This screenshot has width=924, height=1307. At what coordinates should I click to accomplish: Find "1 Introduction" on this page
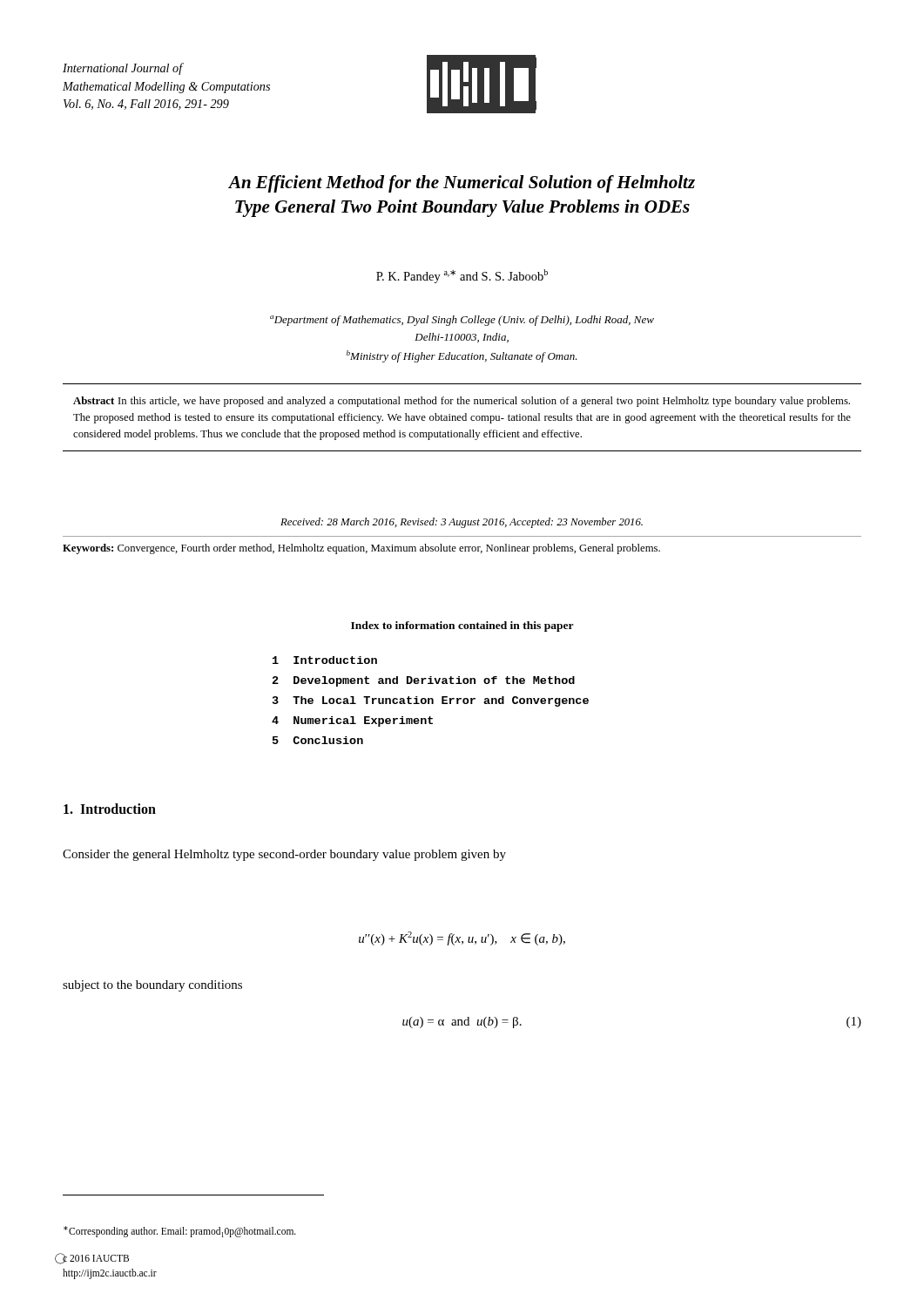325,661
